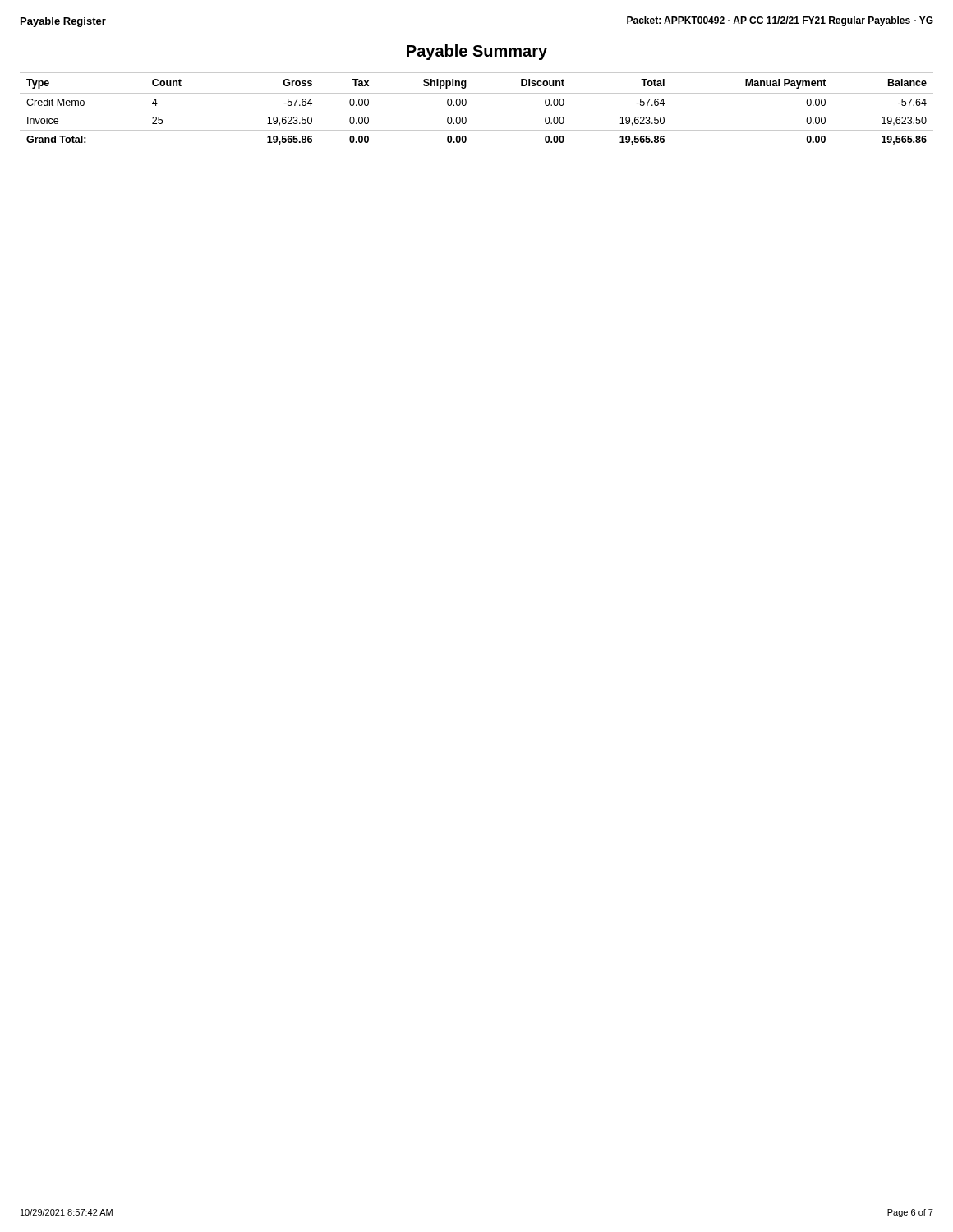This screenshot has height=1232, width=953.
Task: Find the table
Action: pyautogui.click(x=476, y=111)
